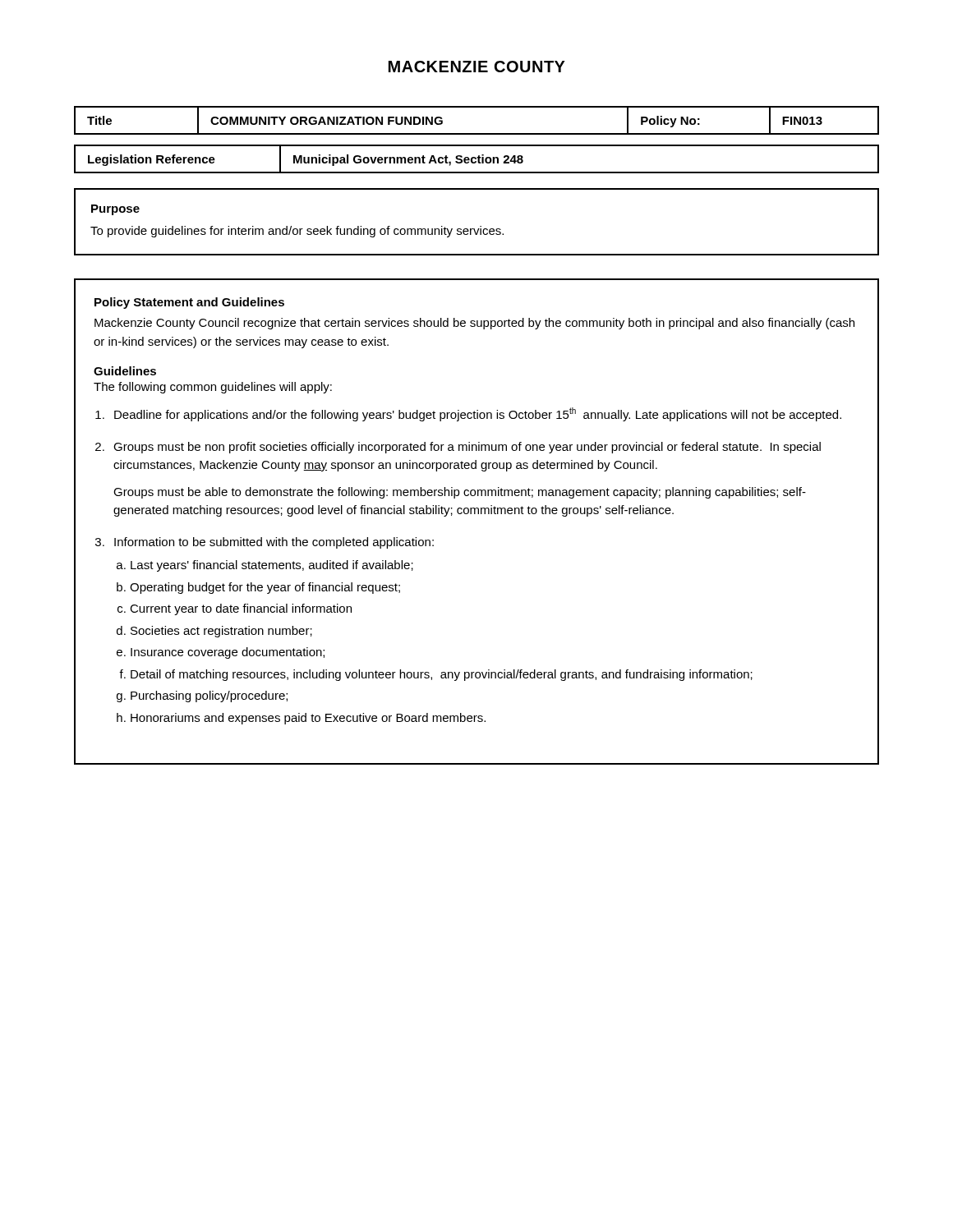Click on the list item containing "Information to be submitted"
Screen dimensions: 1232x953
274,543
